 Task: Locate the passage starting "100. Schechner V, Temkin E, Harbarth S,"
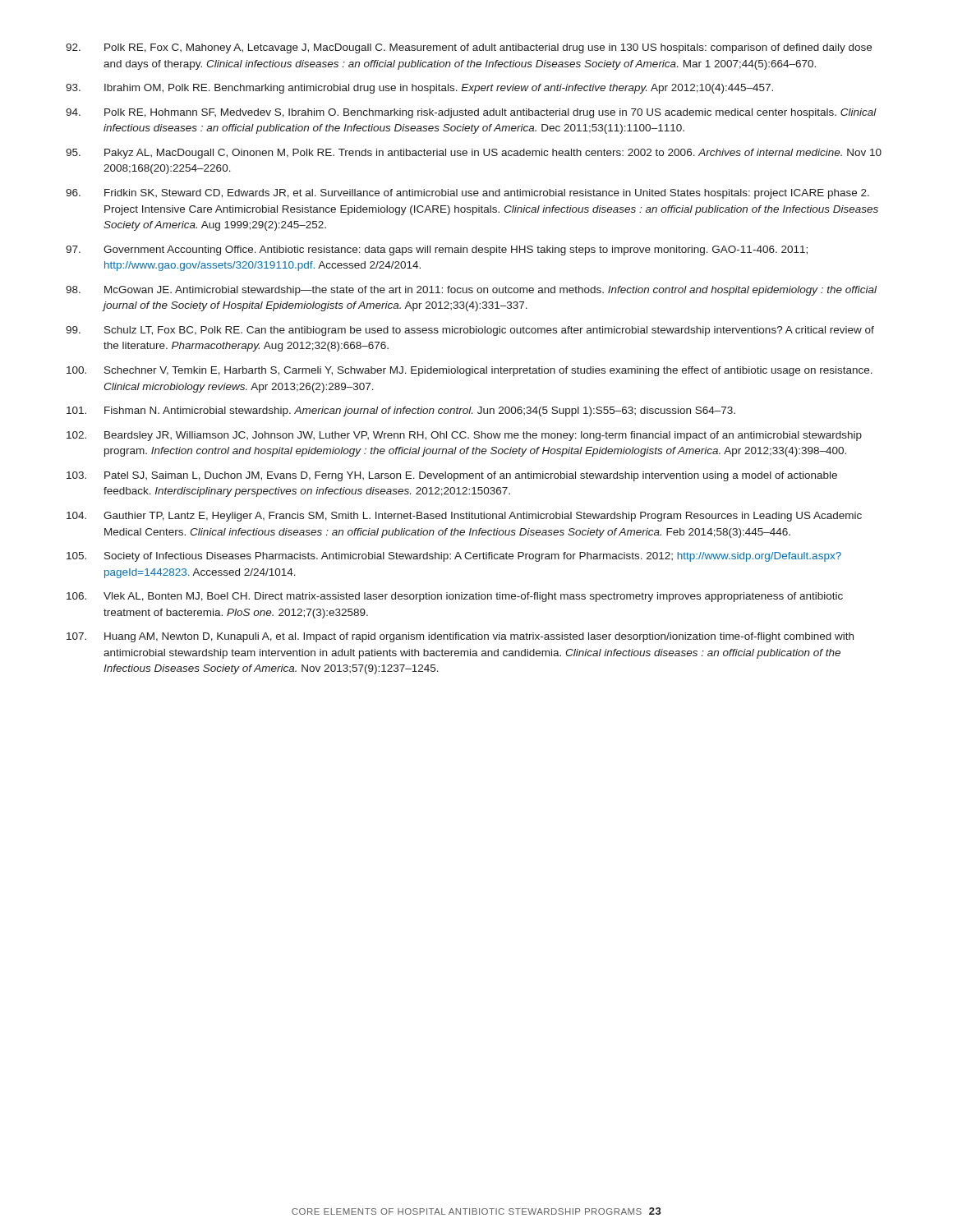(476, 378)
